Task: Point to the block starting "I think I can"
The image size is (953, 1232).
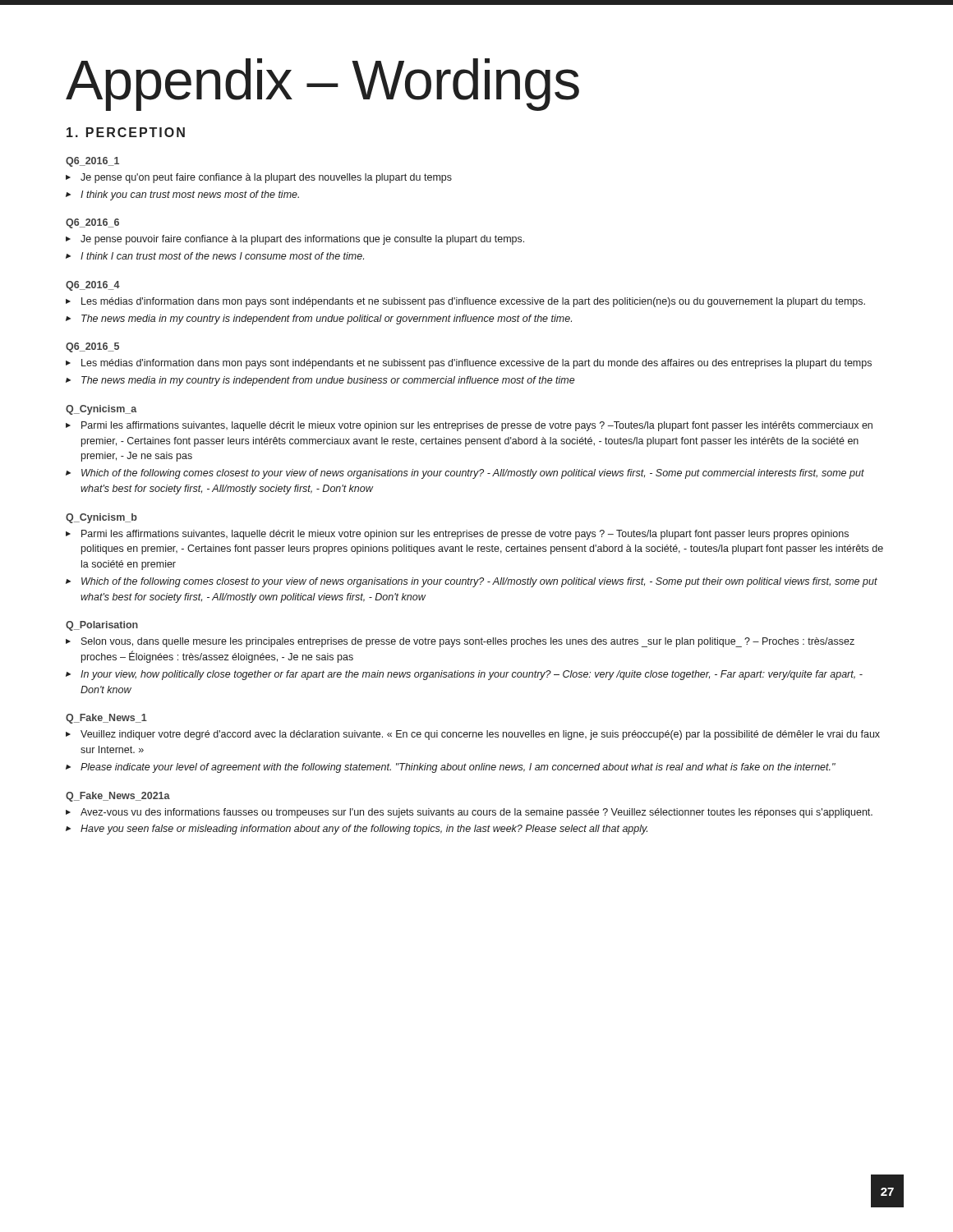Action: click(x=223, y=257)
